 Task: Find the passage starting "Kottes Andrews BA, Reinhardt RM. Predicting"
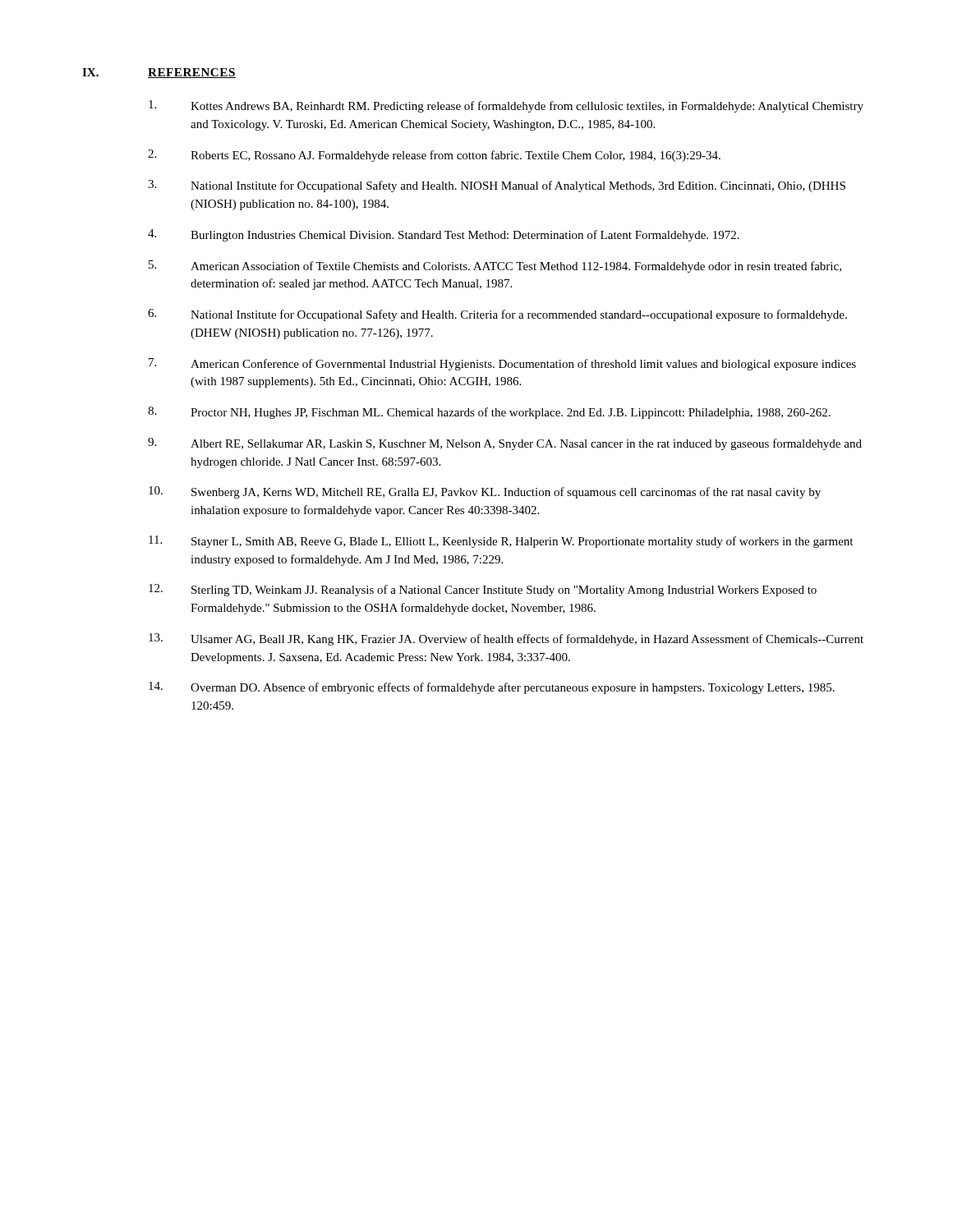click(509, 116)
